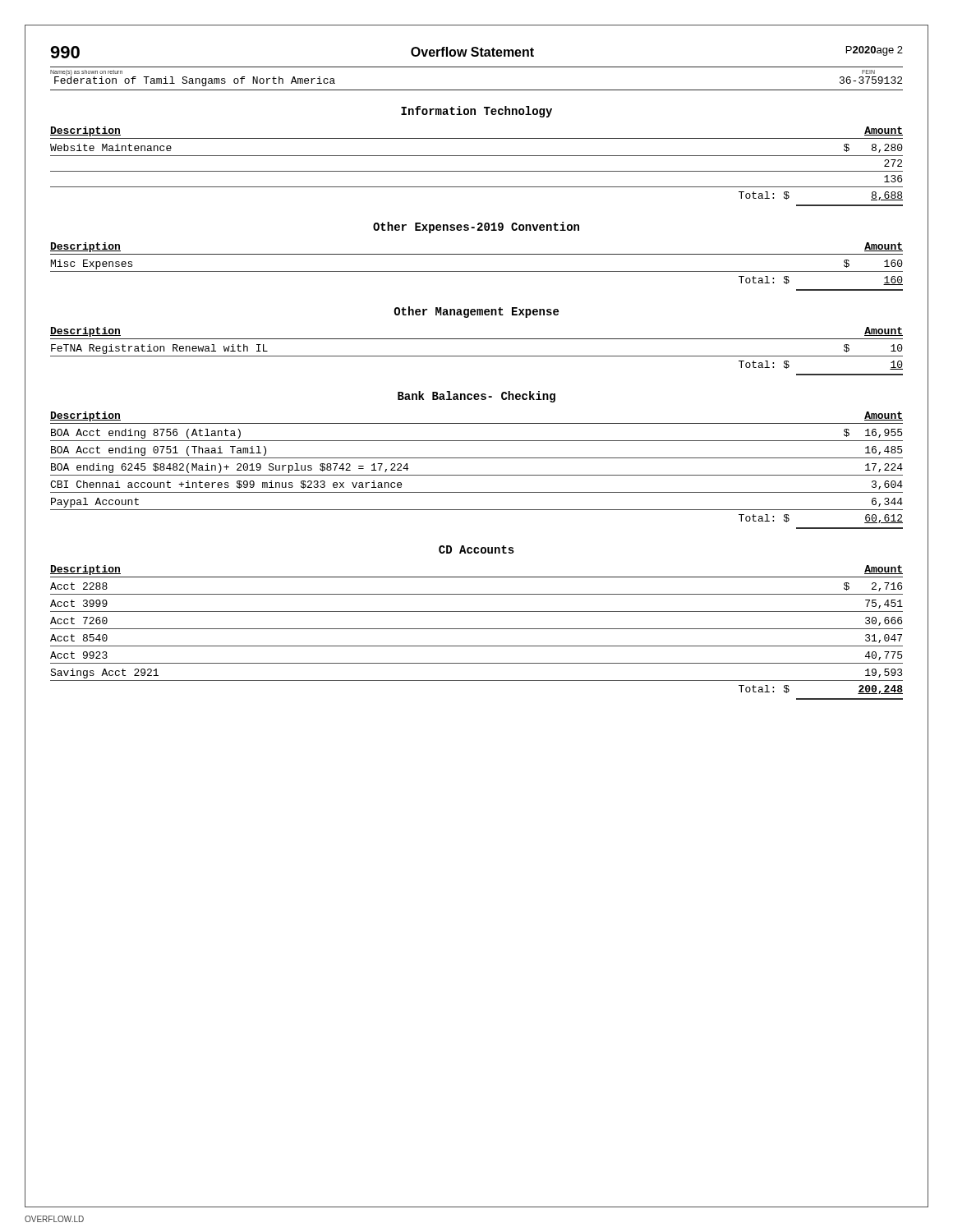
Task: Locate the table with the text "Description Amount FeTNA Registration"
Action: point(476,350)
